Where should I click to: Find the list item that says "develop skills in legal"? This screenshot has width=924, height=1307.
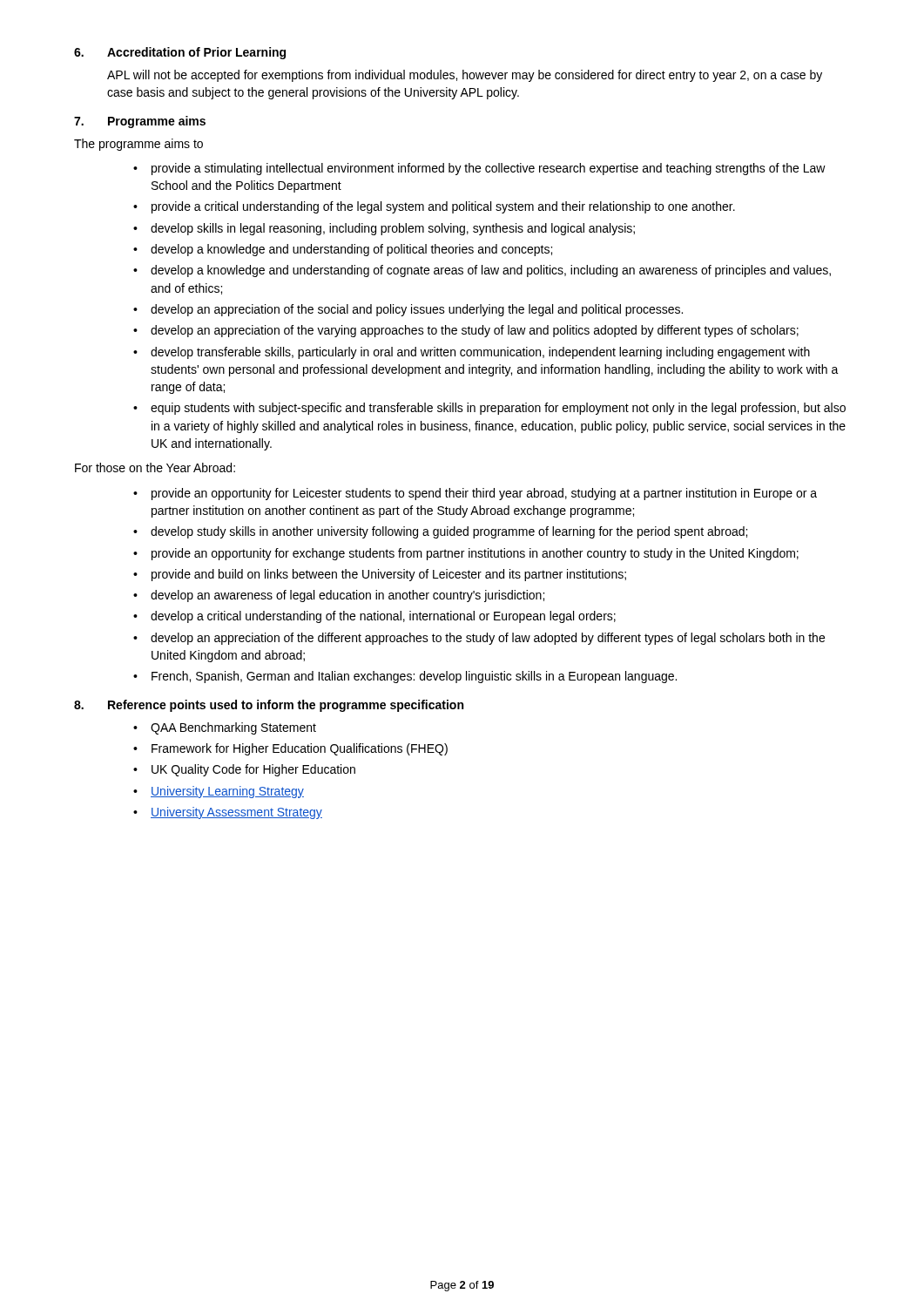point(393,228)
